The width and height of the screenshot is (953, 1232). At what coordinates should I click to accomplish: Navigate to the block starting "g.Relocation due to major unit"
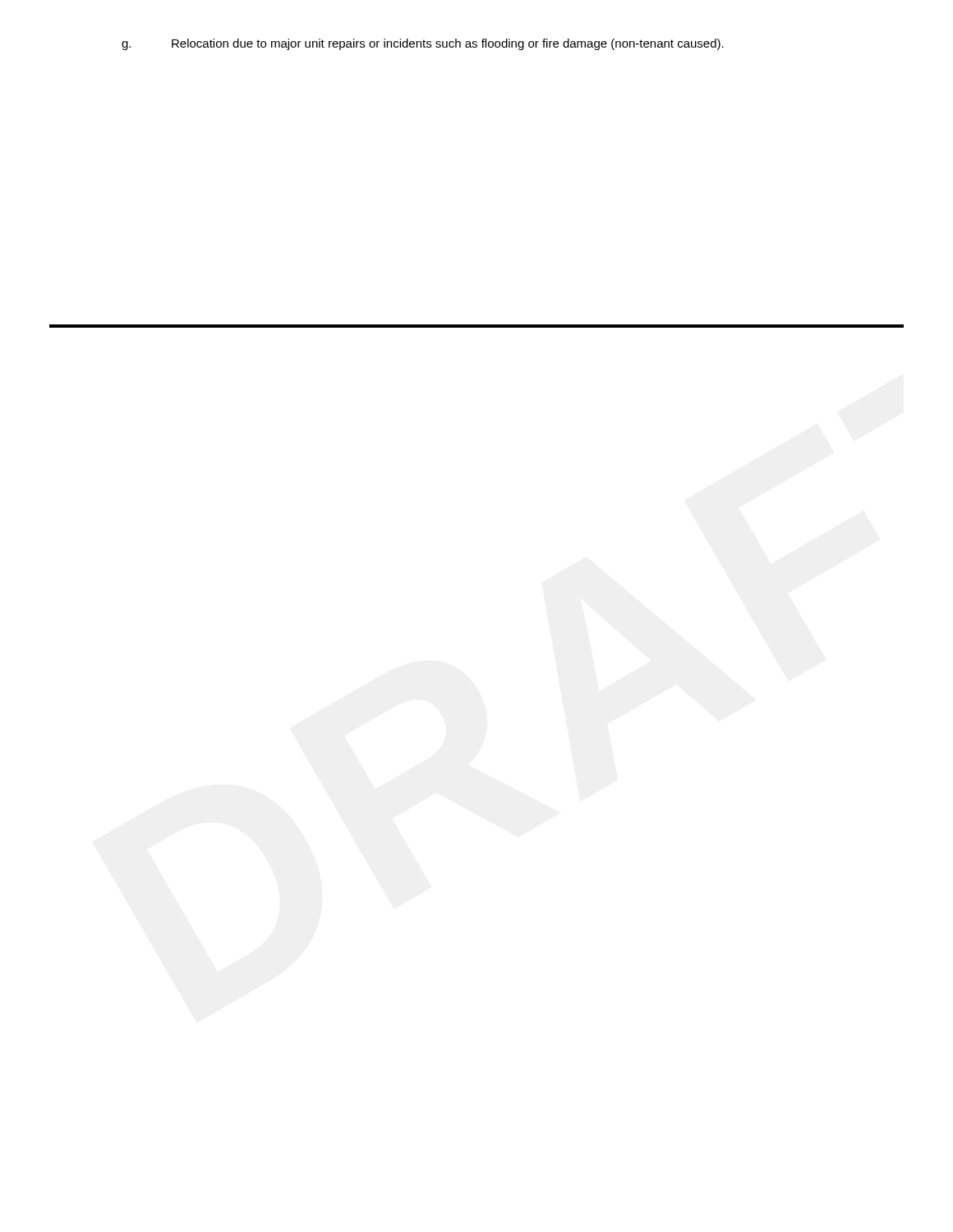486,43
